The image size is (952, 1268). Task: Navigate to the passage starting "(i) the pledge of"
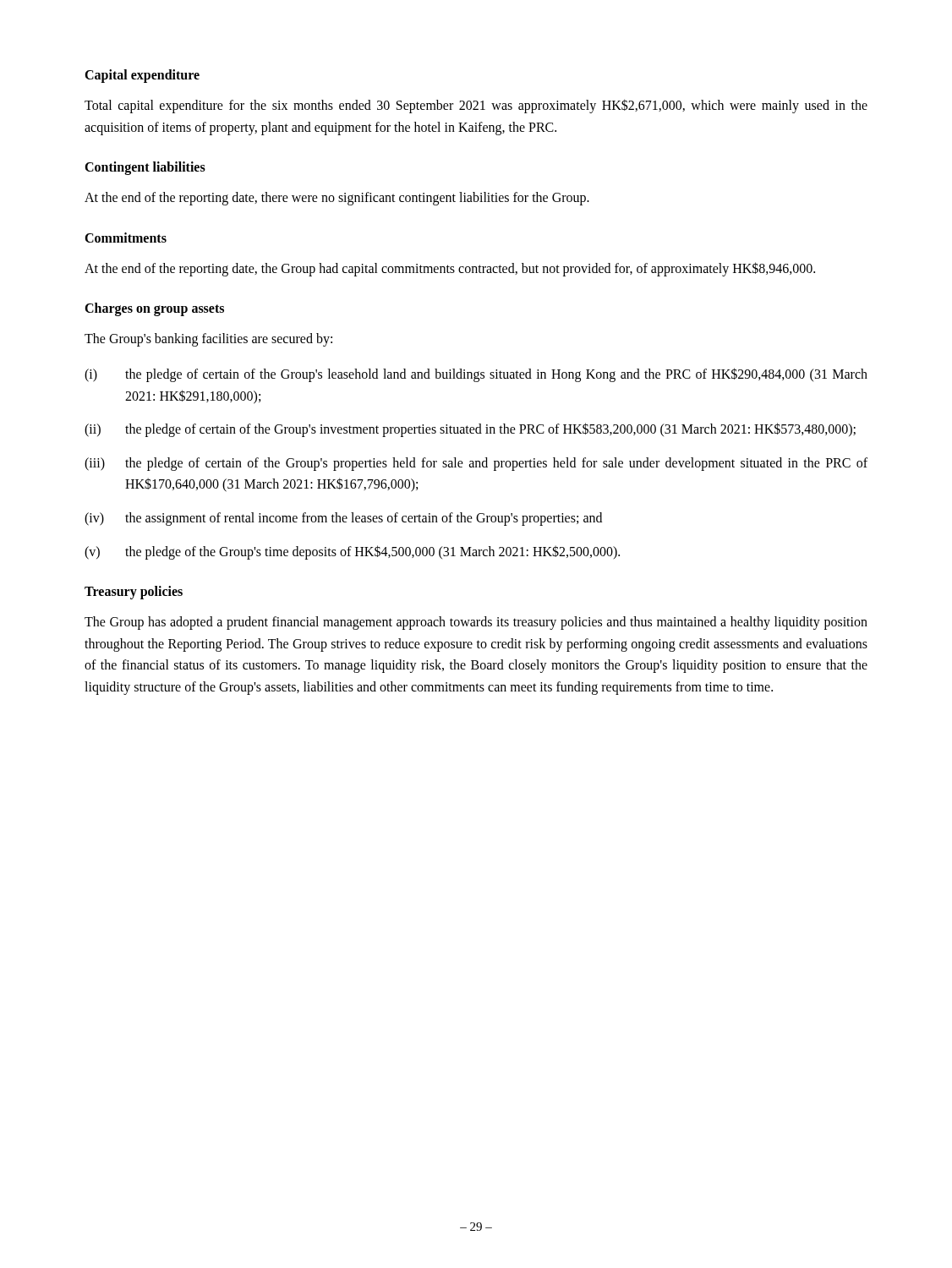(476, 385)
